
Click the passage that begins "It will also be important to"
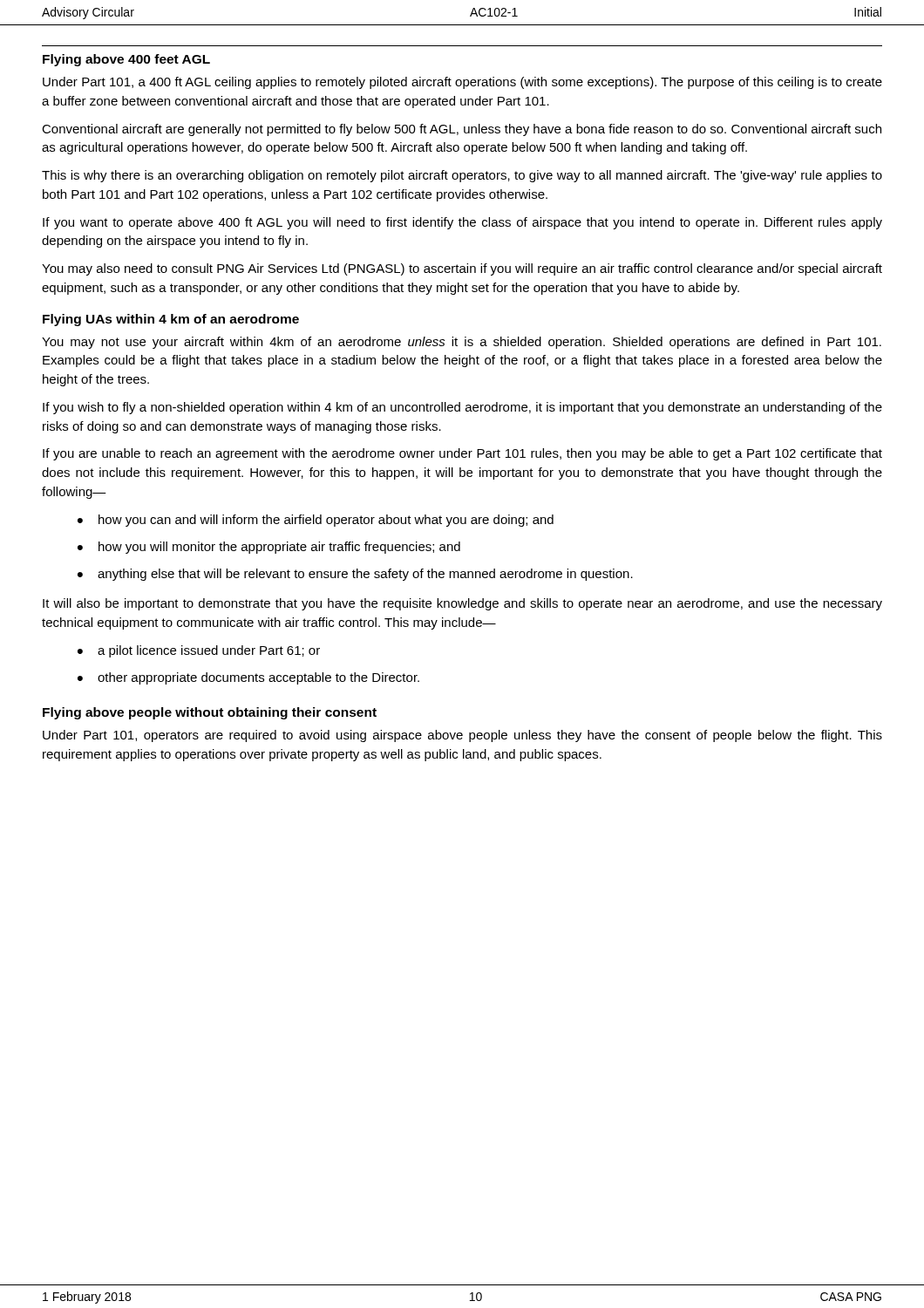click(x=462, y=613)
